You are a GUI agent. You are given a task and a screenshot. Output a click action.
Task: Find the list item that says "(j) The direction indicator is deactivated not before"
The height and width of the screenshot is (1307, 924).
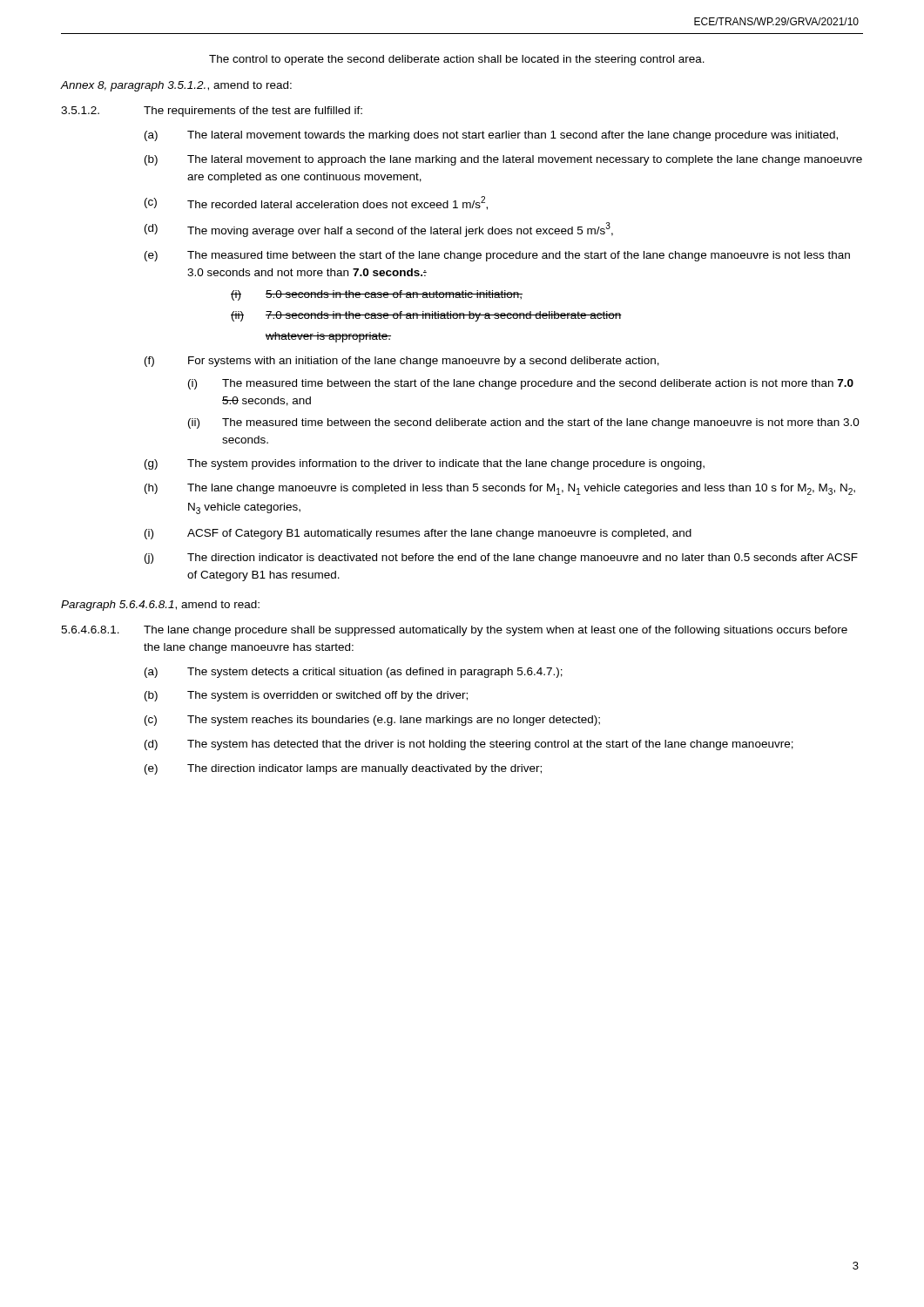503,566
